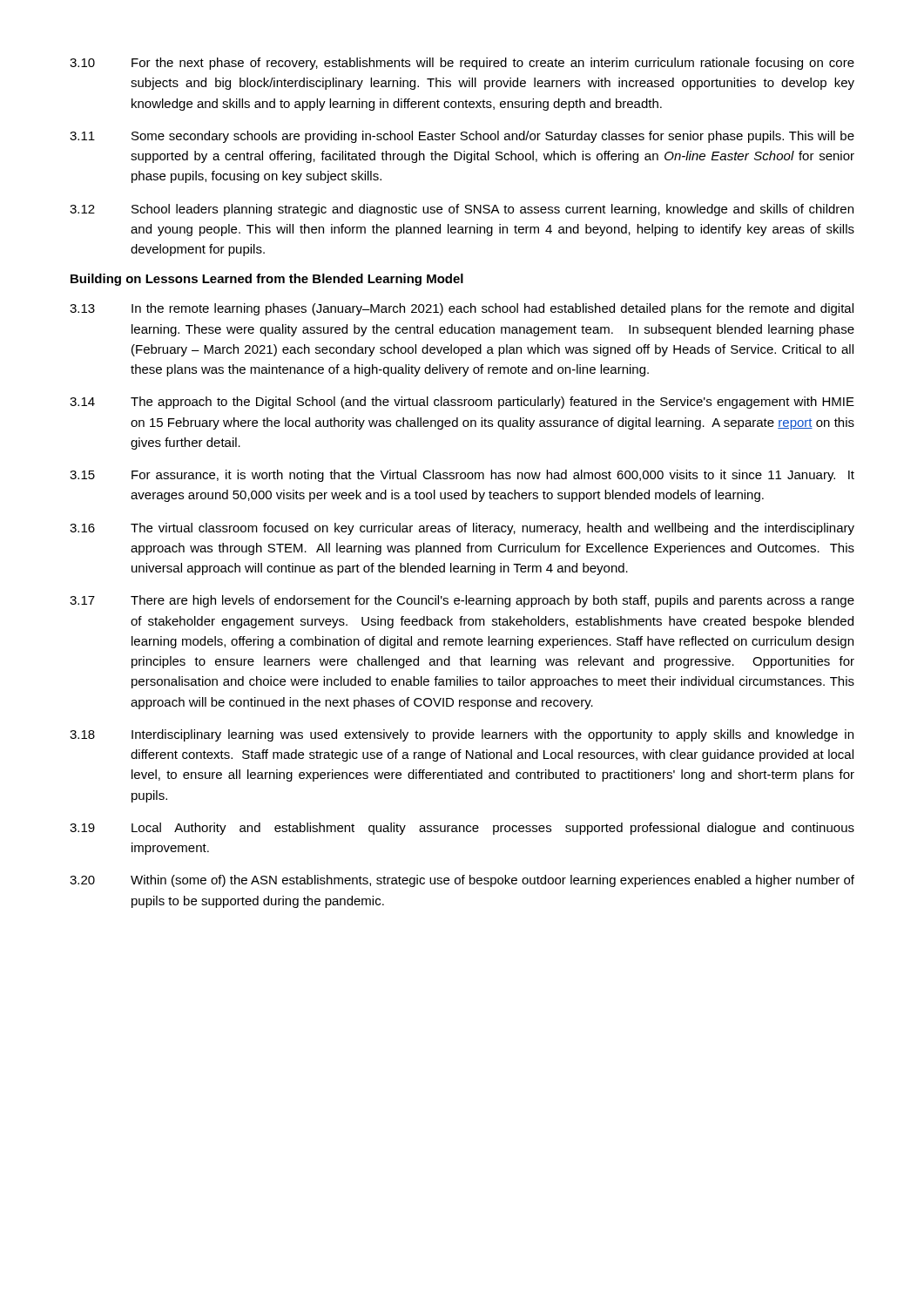
Task: Find the list item with the text "3.20 Within (some of) the ASN establishments,"
Action: click(x=462, y=890)
